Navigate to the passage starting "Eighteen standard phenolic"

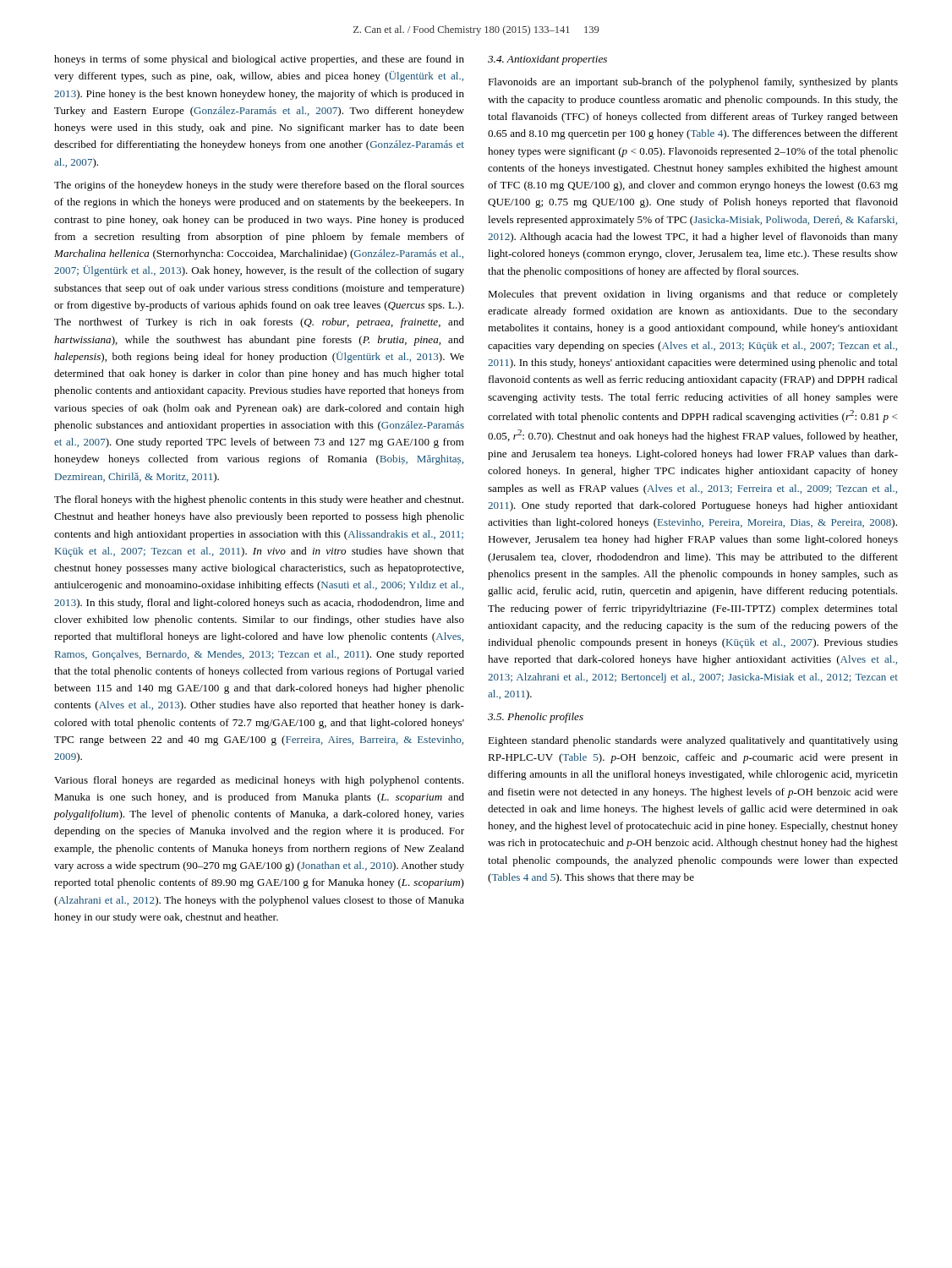coord(693,808)
